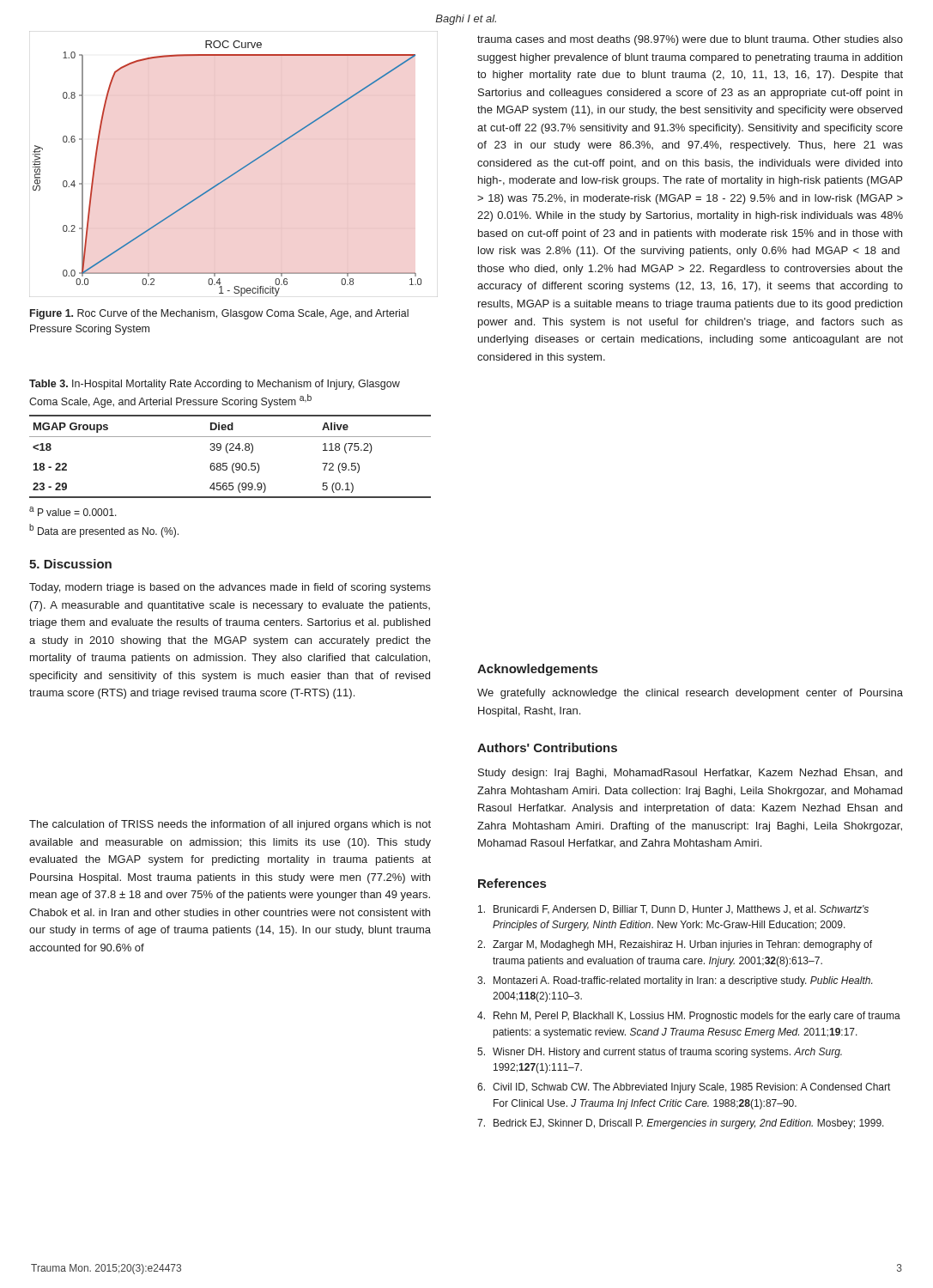Where is the caption that starts "Figure 1. Roc"?
Image resolution: width=933 pixels, height=1288 pixels.
pyautogui.click(x=219, y=321)
